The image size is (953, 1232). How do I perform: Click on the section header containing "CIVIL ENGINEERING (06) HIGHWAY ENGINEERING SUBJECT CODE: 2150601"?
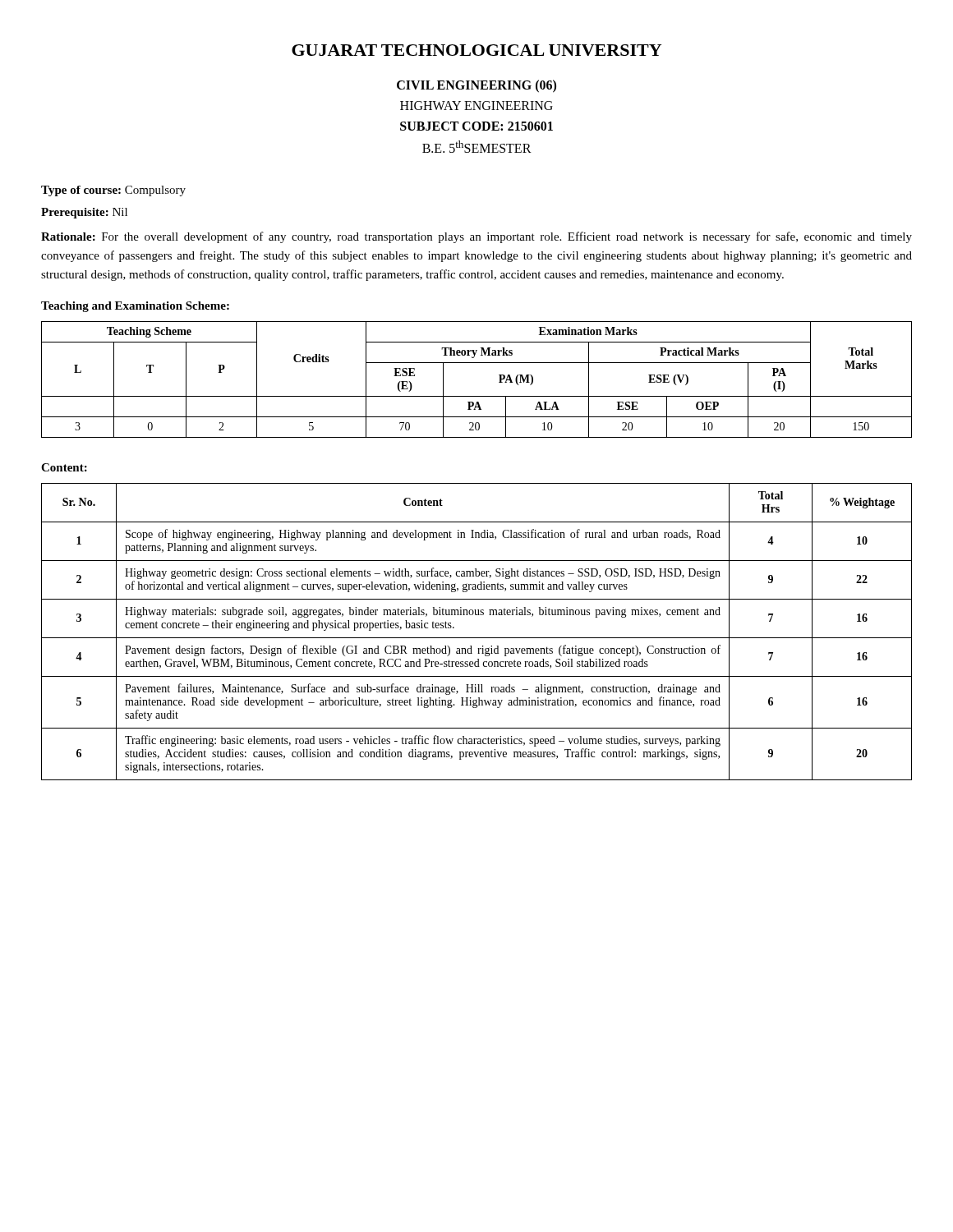click(x=476, y=118)
